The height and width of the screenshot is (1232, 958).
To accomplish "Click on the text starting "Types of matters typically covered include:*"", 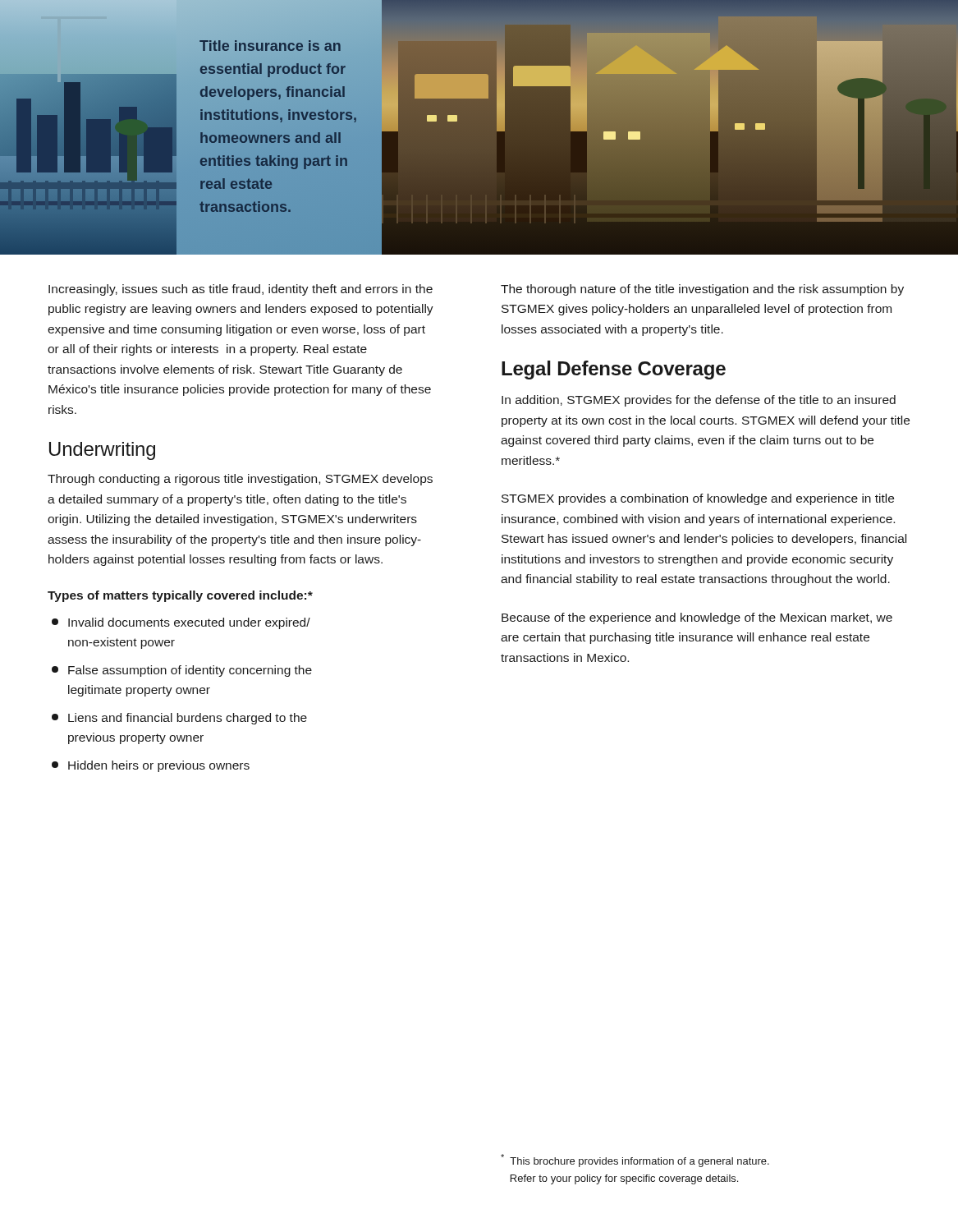I will pos(180,595).
